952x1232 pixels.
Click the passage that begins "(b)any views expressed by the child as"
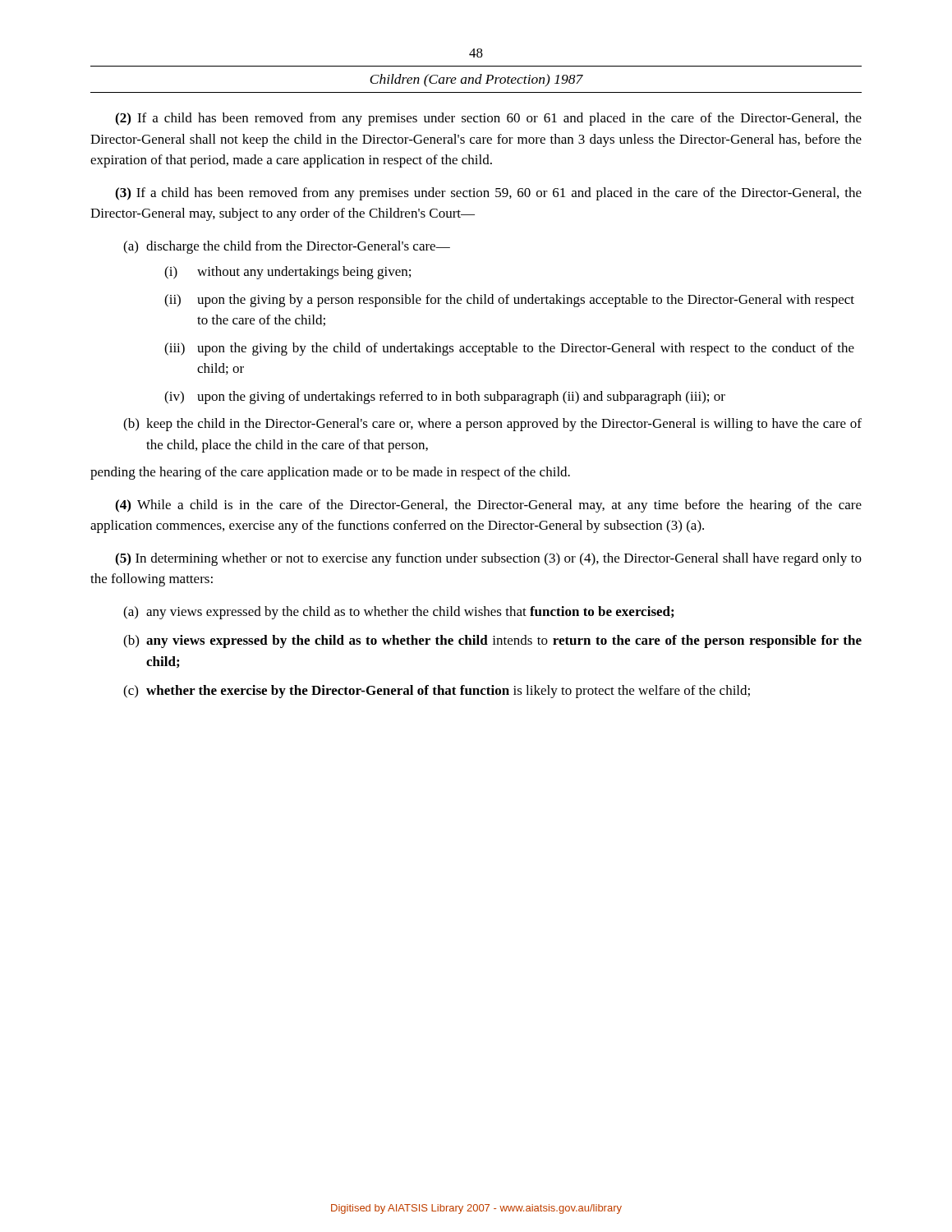click(492, 651)
